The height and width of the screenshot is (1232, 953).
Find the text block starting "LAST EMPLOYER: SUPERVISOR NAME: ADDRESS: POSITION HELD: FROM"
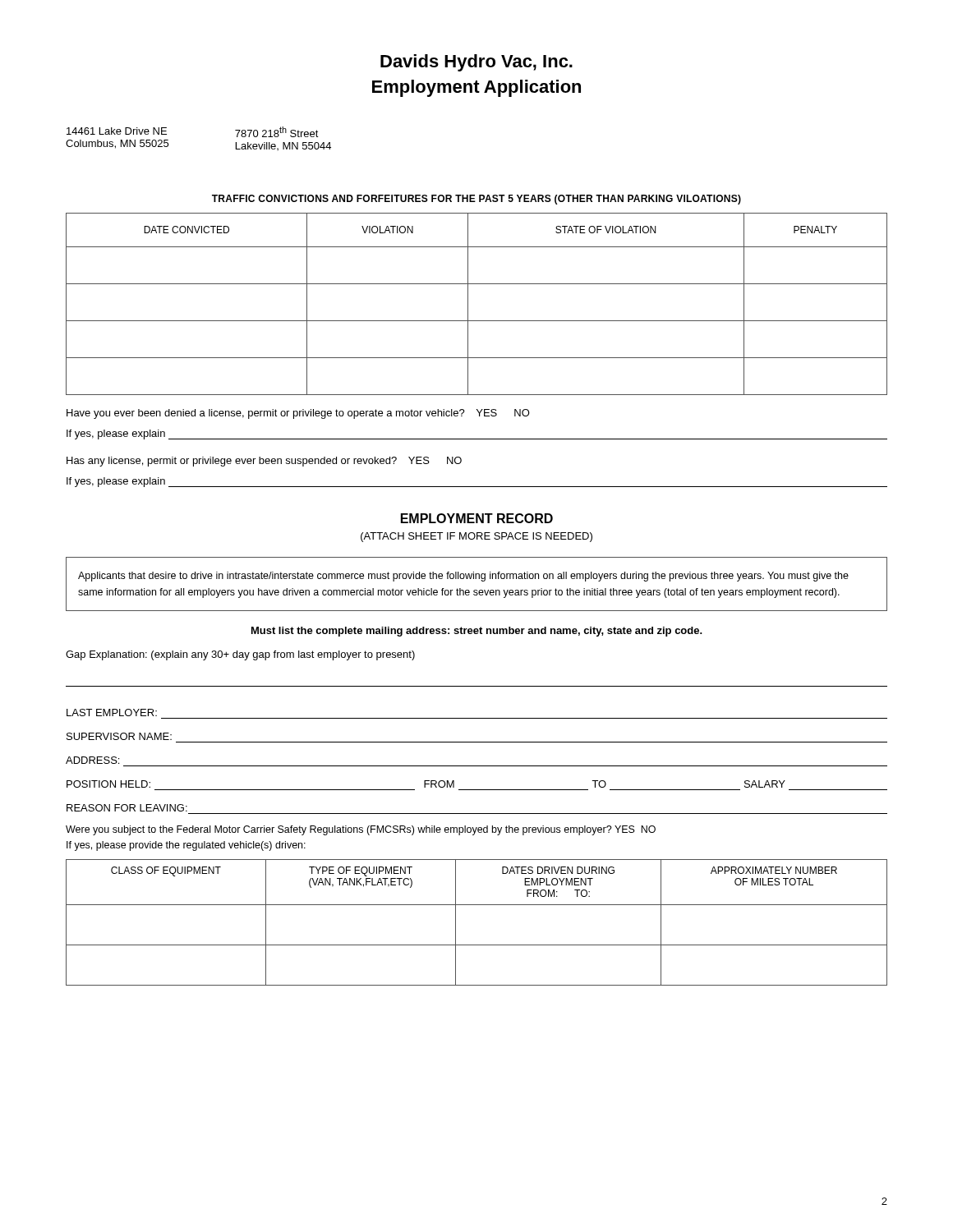tap(476, 758)
